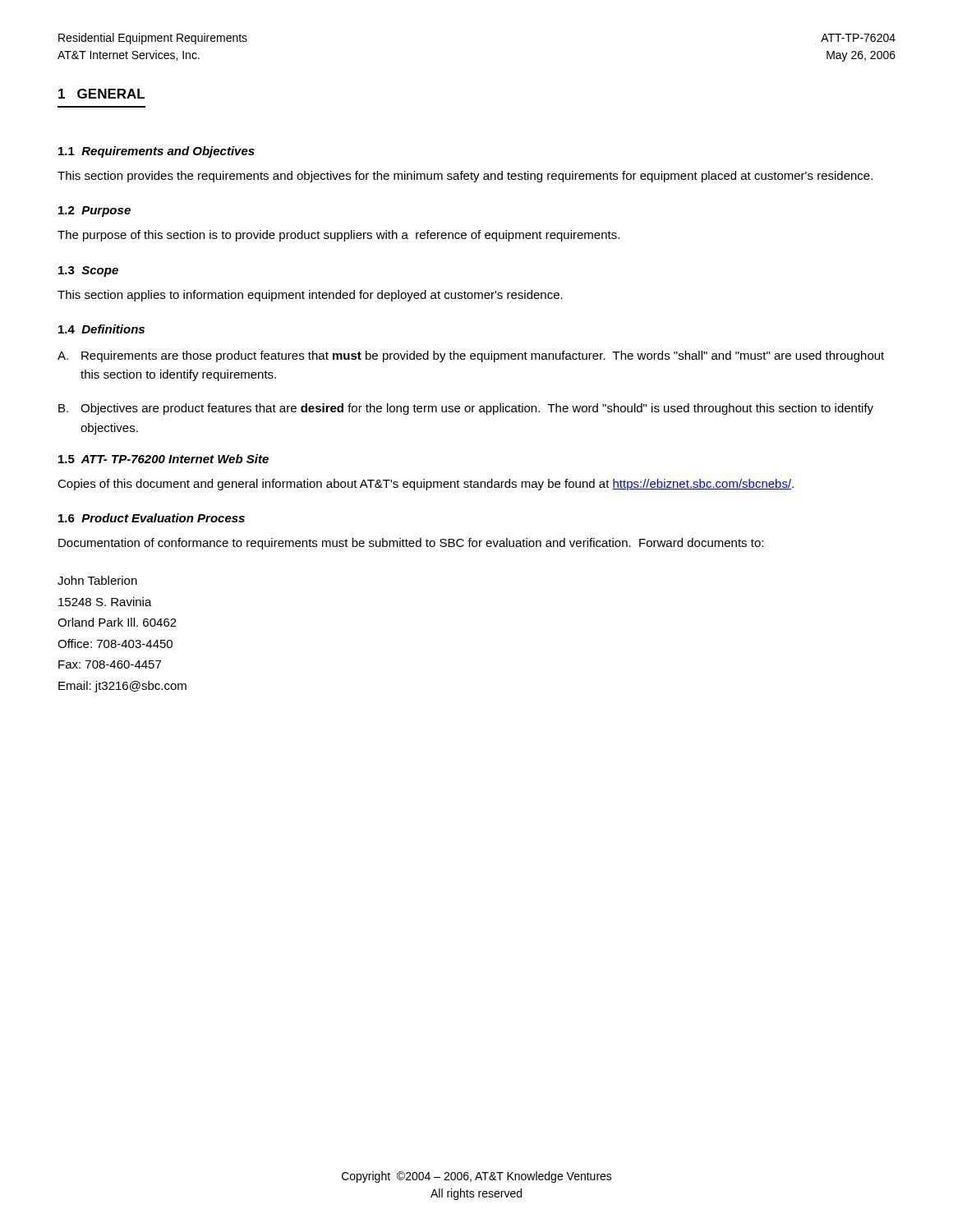Point to the element starting "This section applies to information"

tap(310, 294)
